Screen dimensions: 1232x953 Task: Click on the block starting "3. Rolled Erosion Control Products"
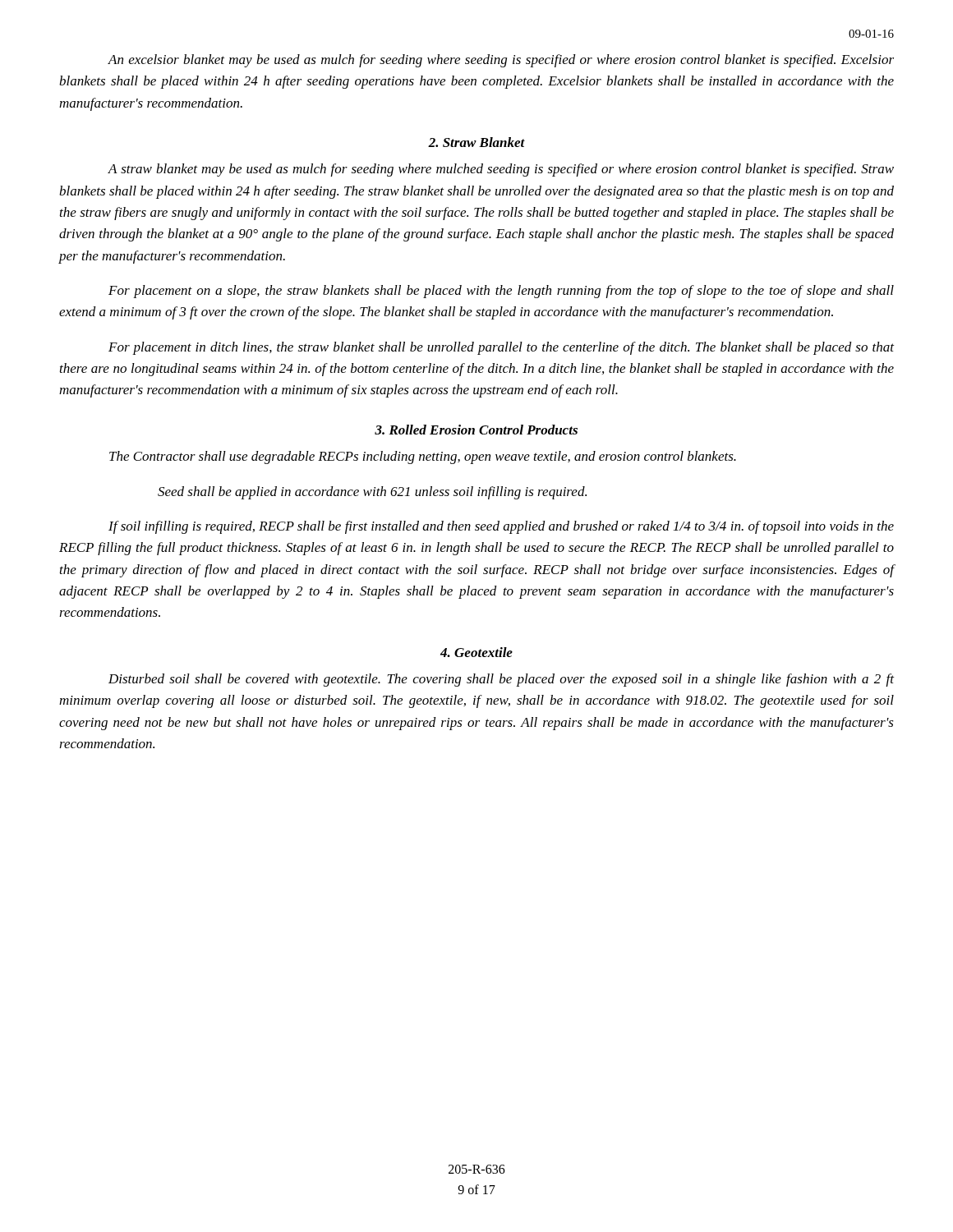476,430
